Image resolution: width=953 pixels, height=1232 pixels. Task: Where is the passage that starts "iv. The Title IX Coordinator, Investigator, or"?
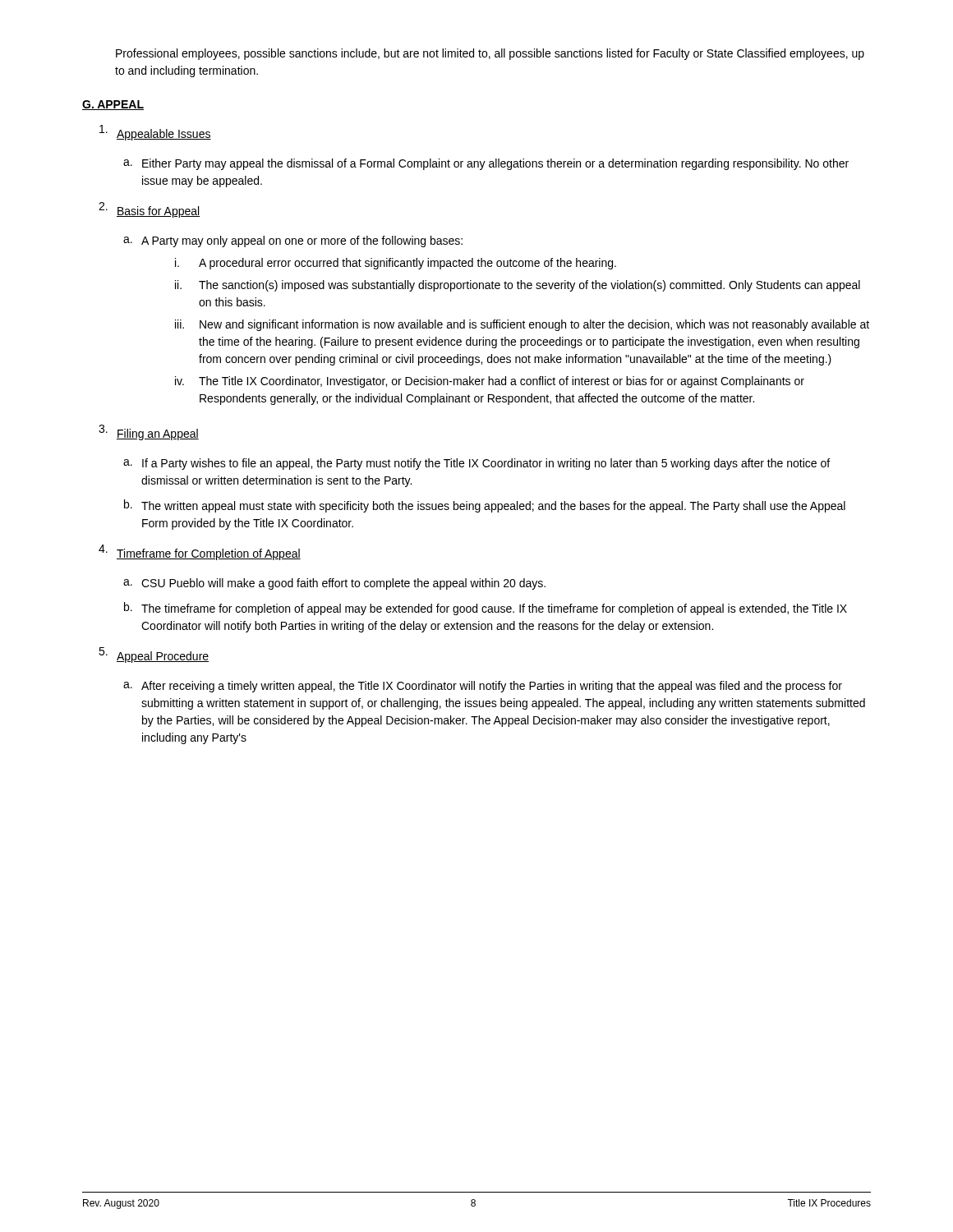point(523,390)
